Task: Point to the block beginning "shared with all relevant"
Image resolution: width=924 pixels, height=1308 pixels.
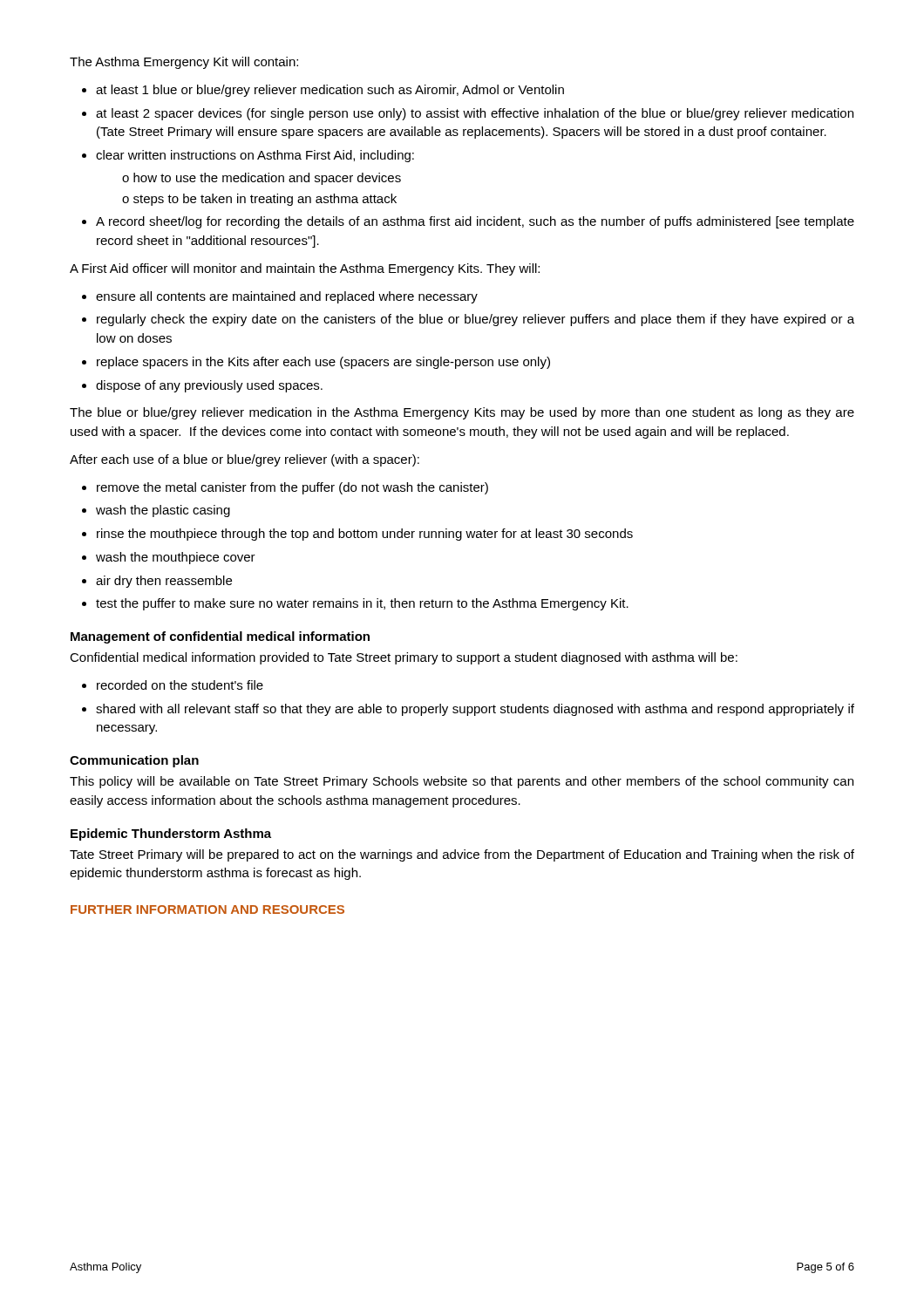Action: tap(475, 718)
